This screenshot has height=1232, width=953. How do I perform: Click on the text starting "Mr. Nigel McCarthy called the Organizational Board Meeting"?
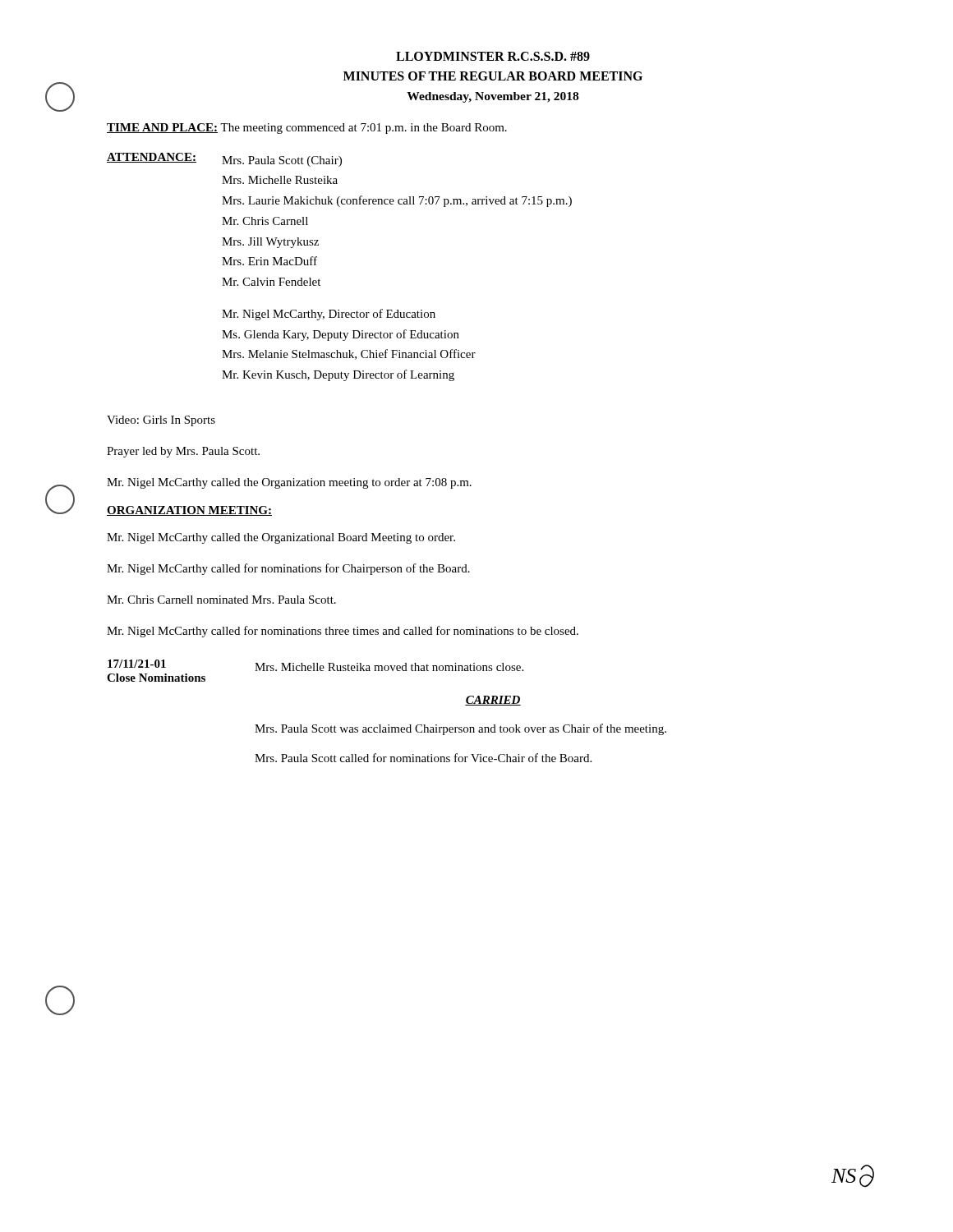tap(281, 537)
